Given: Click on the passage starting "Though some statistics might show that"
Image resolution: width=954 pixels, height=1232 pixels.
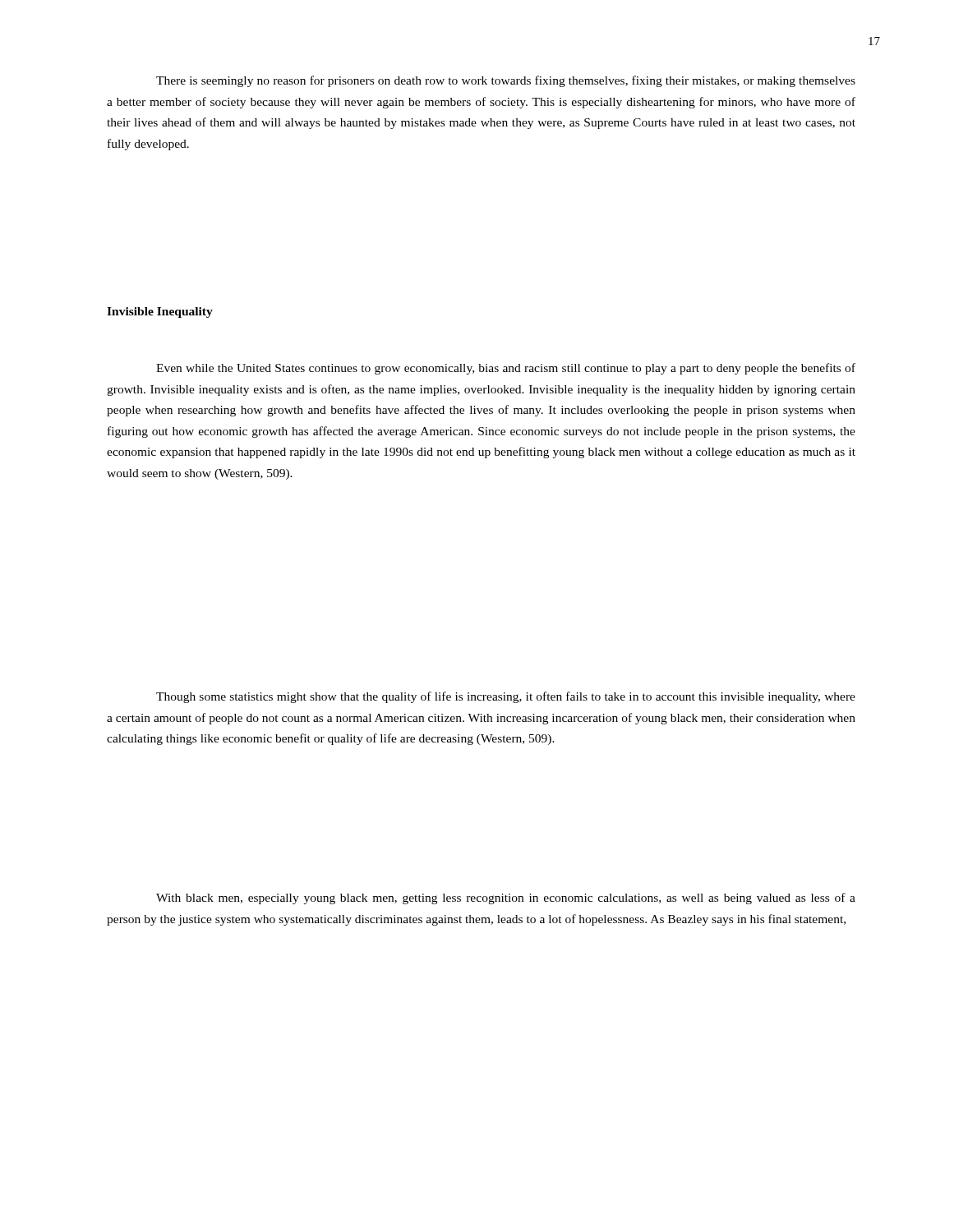Looking at the screenshot, I should (481, 717).
